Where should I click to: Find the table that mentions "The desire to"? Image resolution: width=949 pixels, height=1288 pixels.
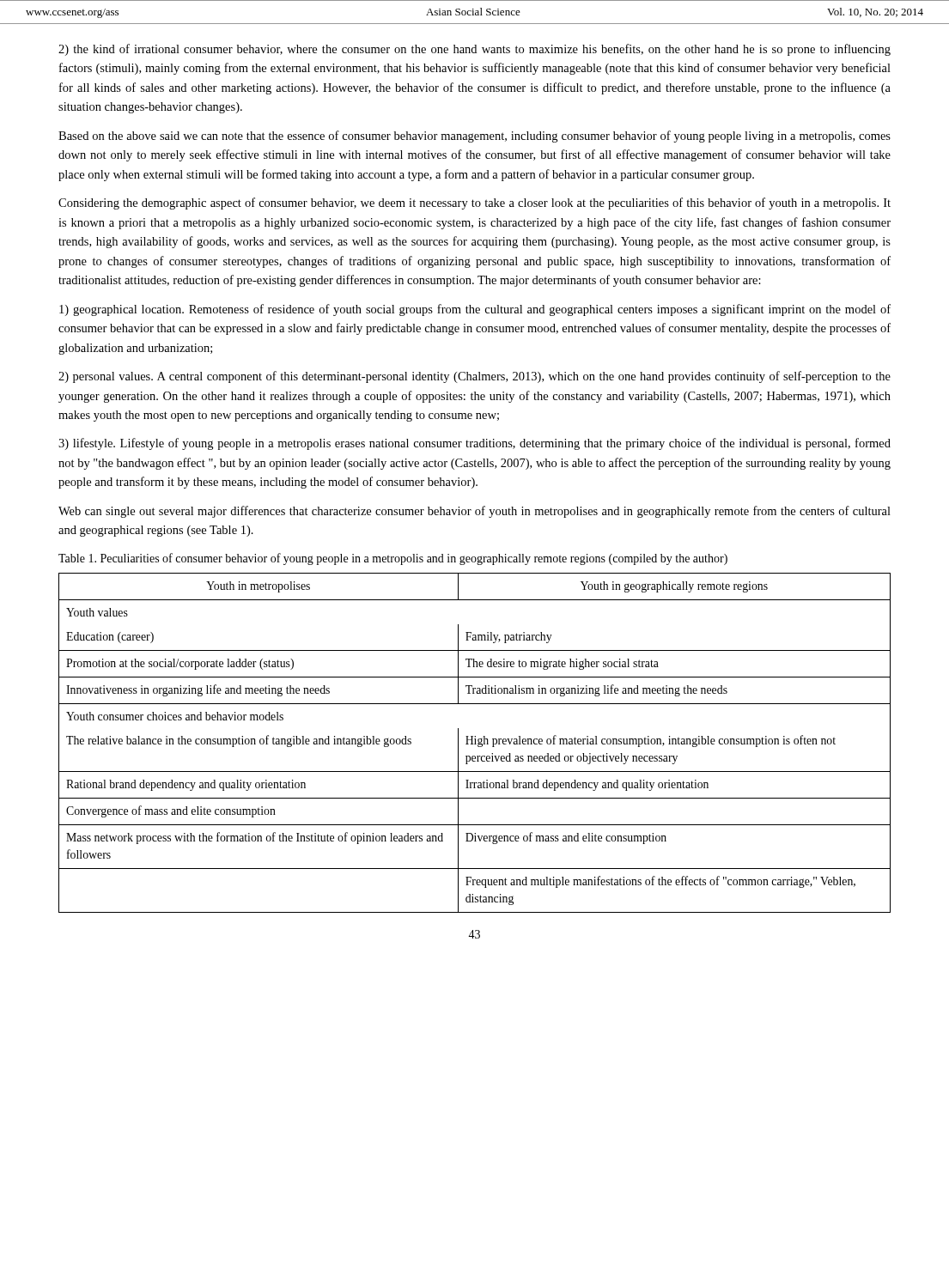click(474, 743)
